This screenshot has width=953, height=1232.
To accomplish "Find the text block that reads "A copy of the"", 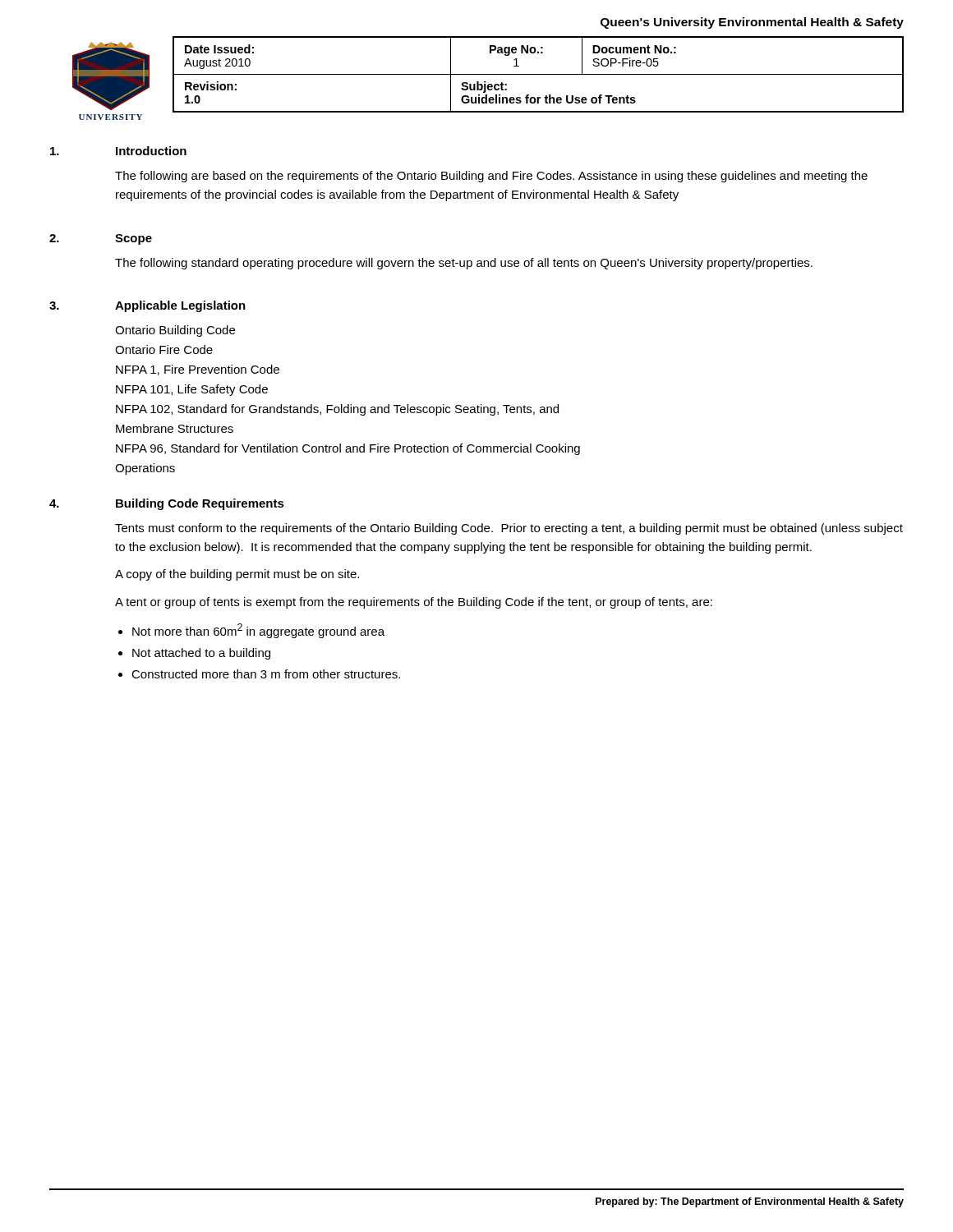I will coord(237,575).
